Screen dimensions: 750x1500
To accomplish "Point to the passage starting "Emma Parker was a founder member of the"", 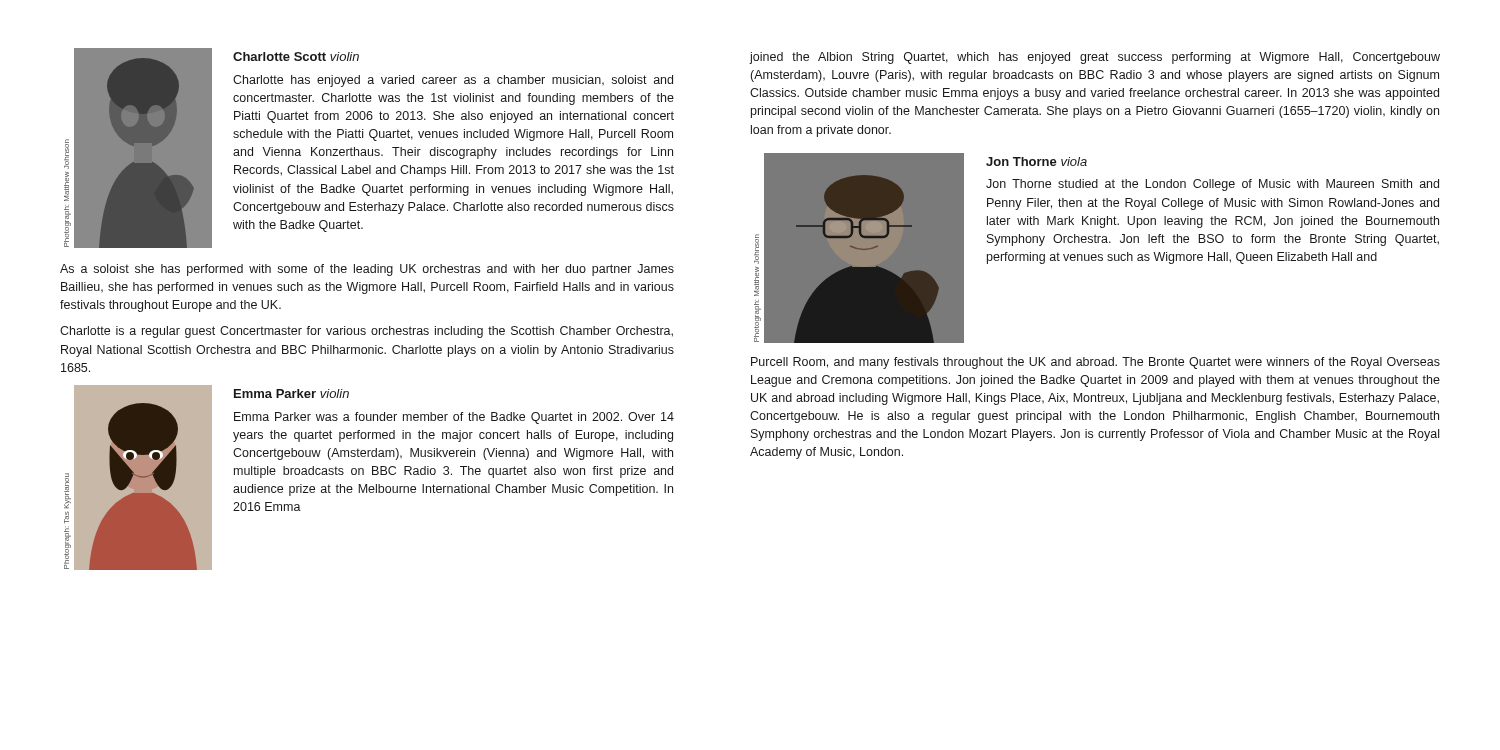I will tap(453, 462).
